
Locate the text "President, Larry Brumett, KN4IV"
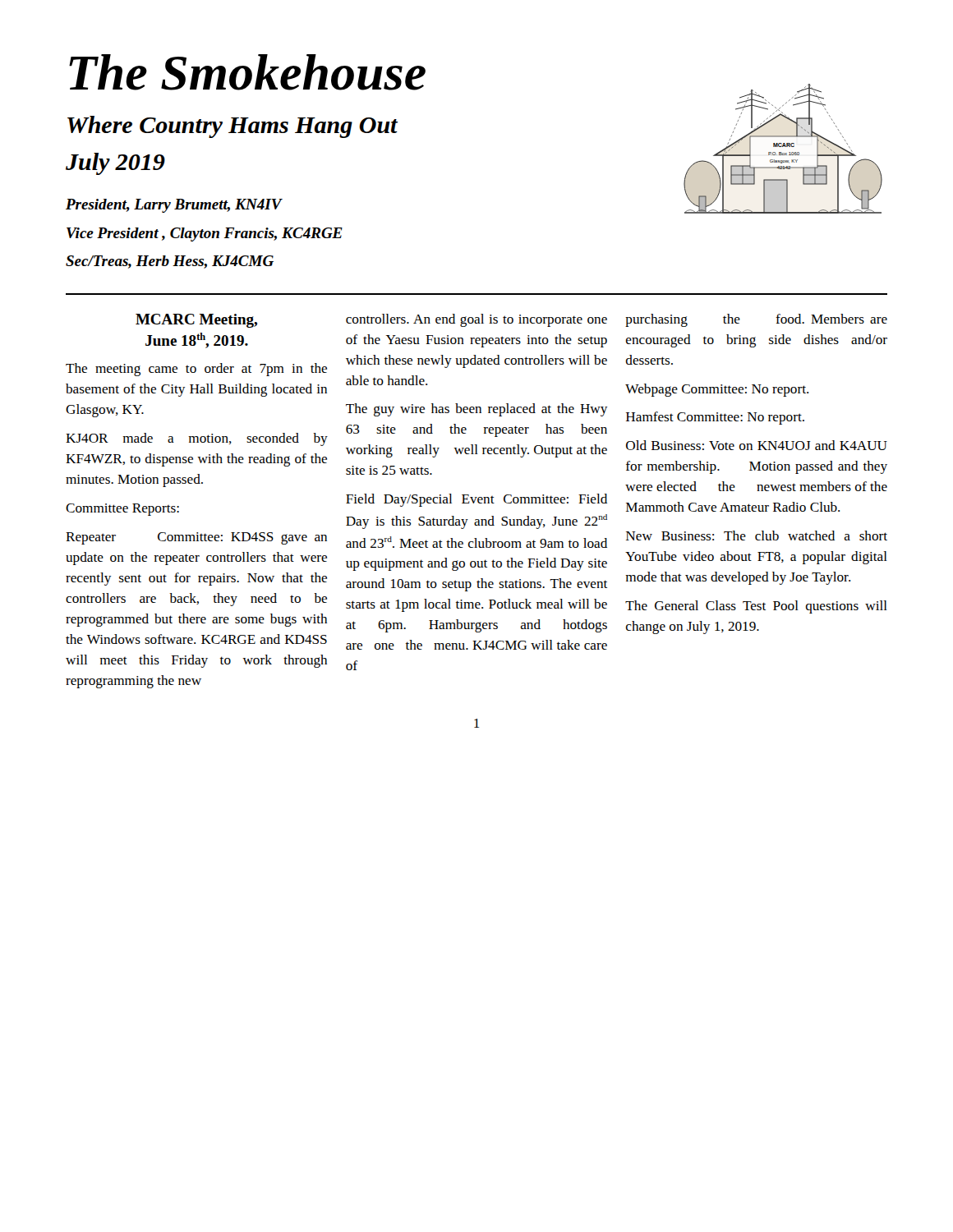(x=173, y=204)
